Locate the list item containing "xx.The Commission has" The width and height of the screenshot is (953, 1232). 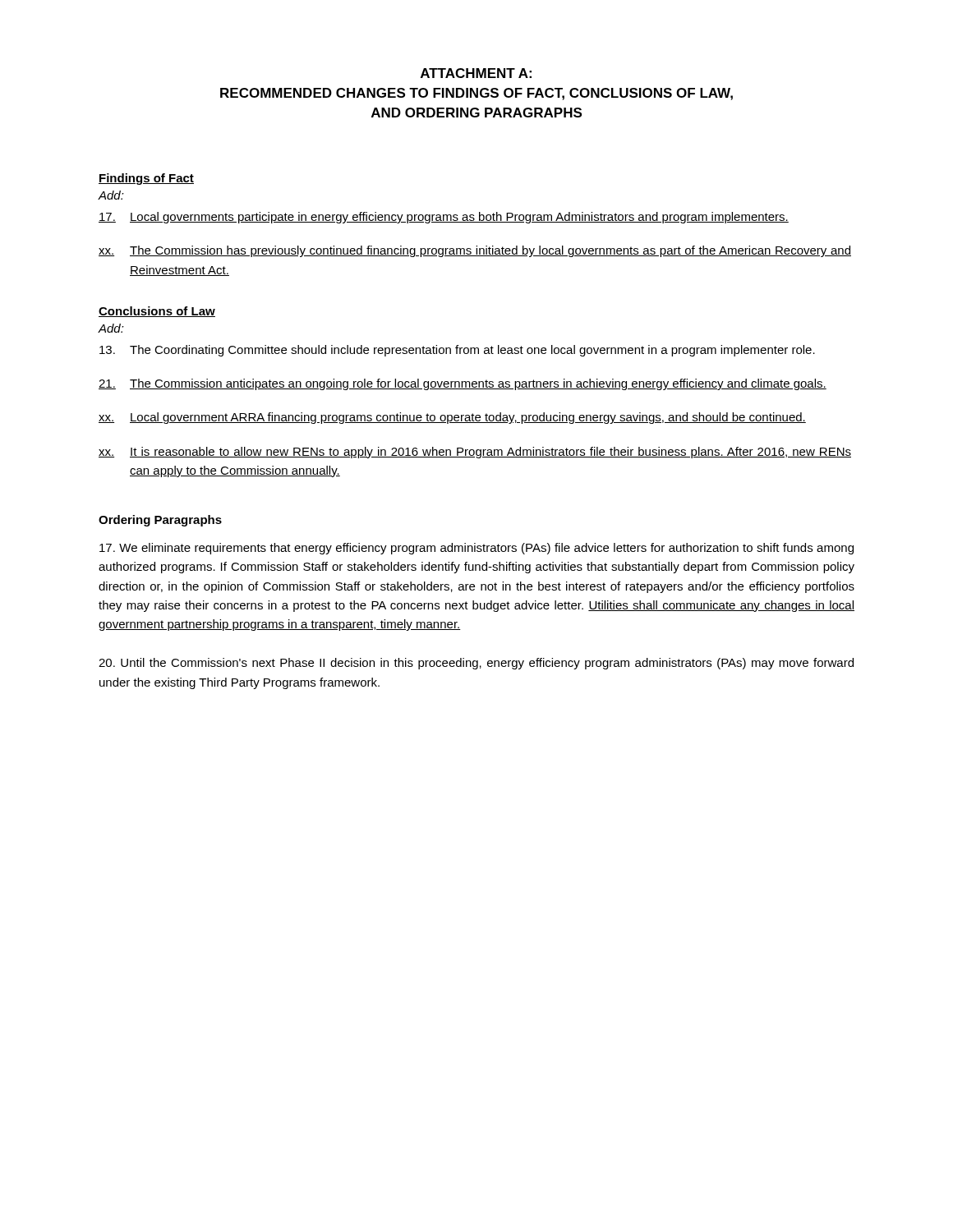(x=475, y=260)
